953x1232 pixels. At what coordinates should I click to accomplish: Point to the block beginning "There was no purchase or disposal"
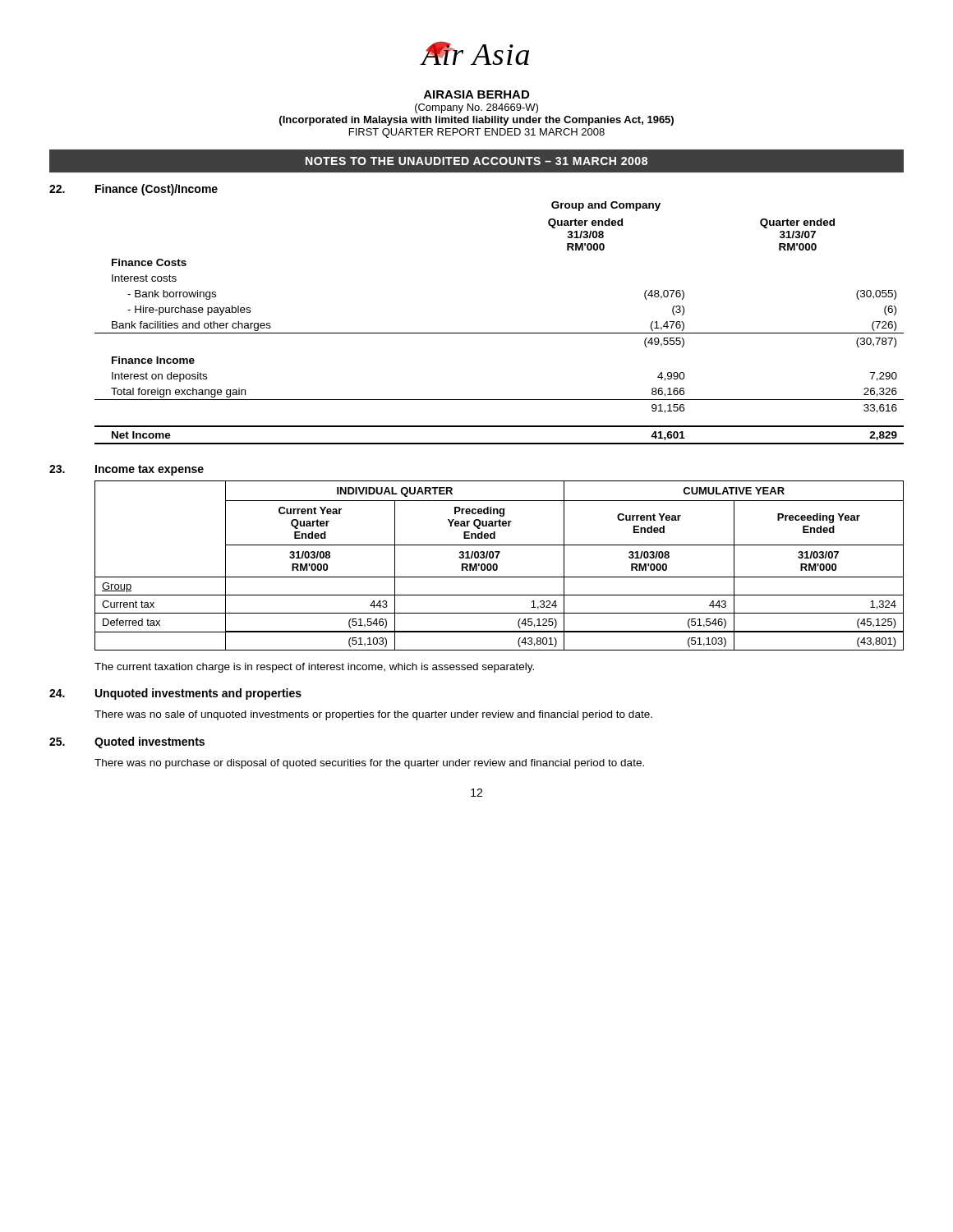(370, 762)
